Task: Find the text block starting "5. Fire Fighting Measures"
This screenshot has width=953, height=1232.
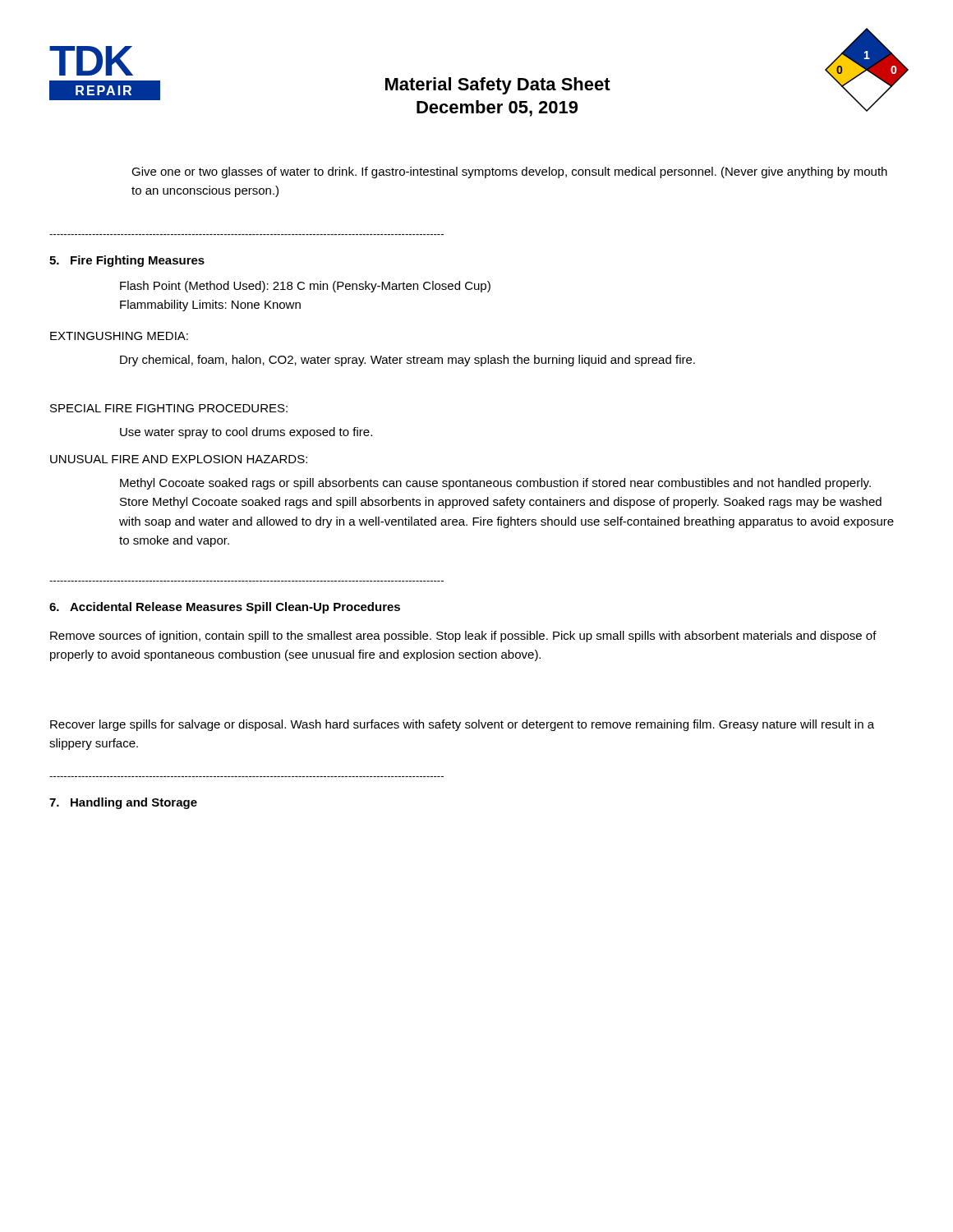Action: pos(127,260)
